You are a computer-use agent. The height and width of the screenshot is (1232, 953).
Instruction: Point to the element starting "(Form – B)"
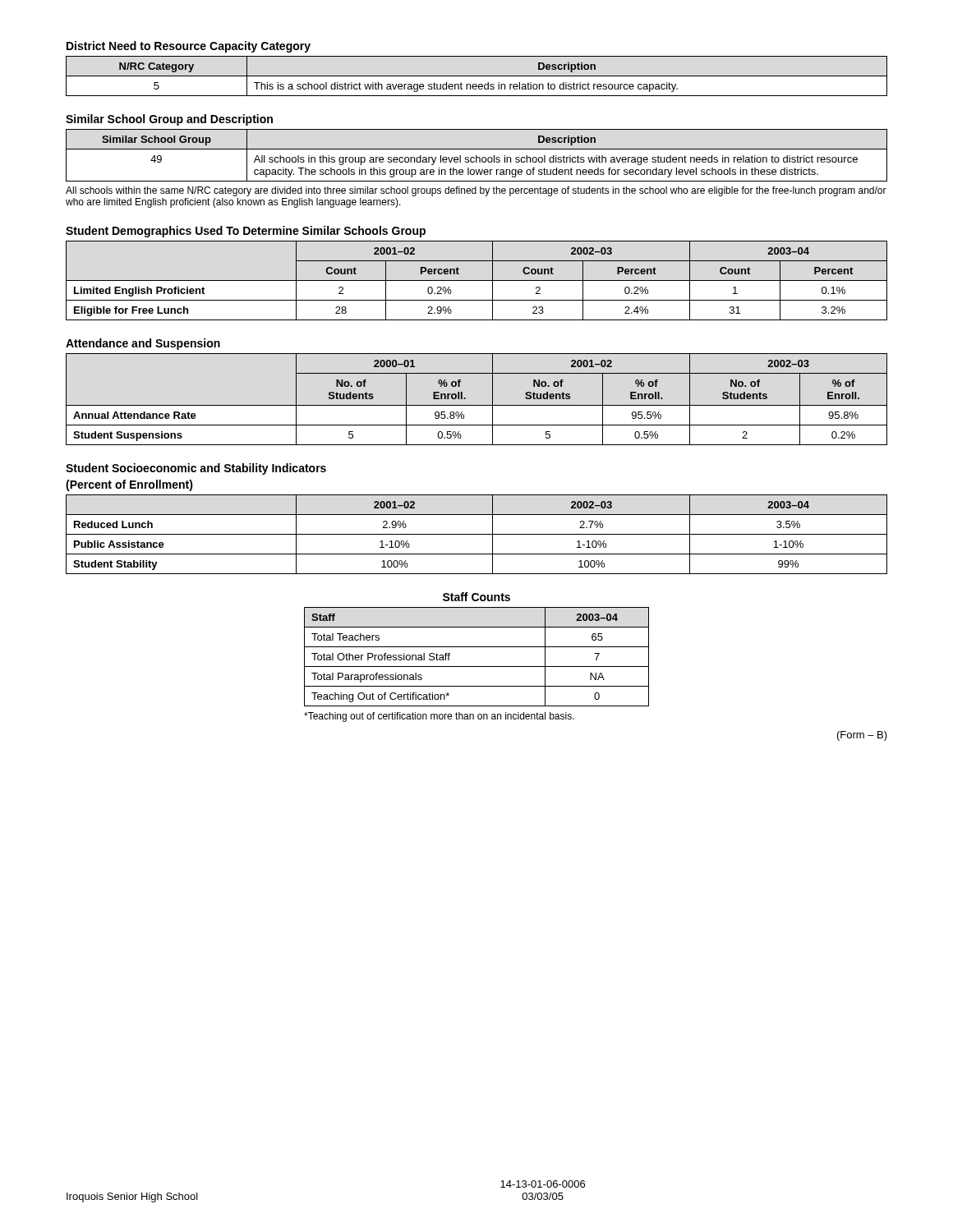pos(862,735)
